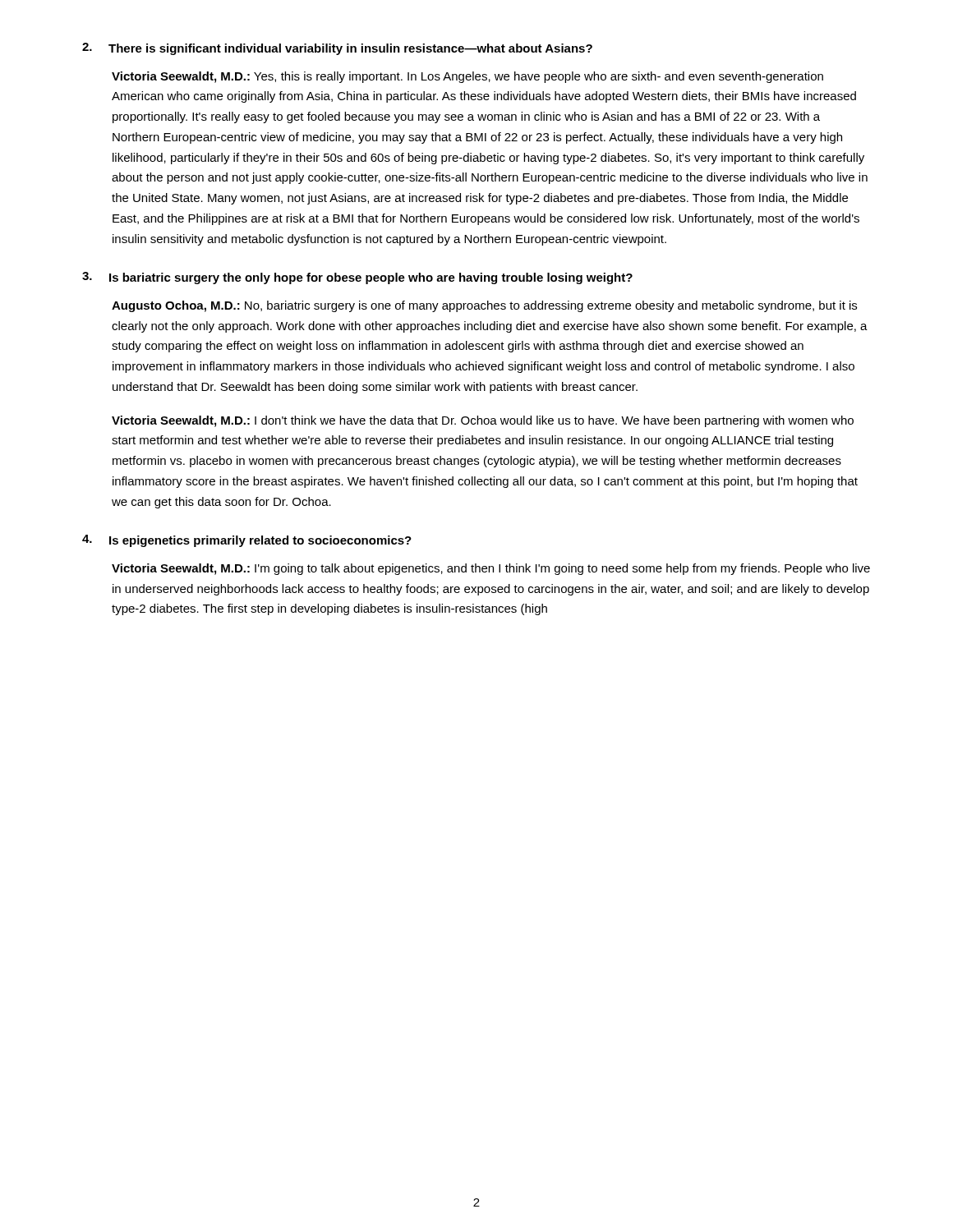The image size is (953, 1232).
Task: Find the element starting "4. Is epigenetics primarily related to socioeconomics?"
Action: [247, 541]
